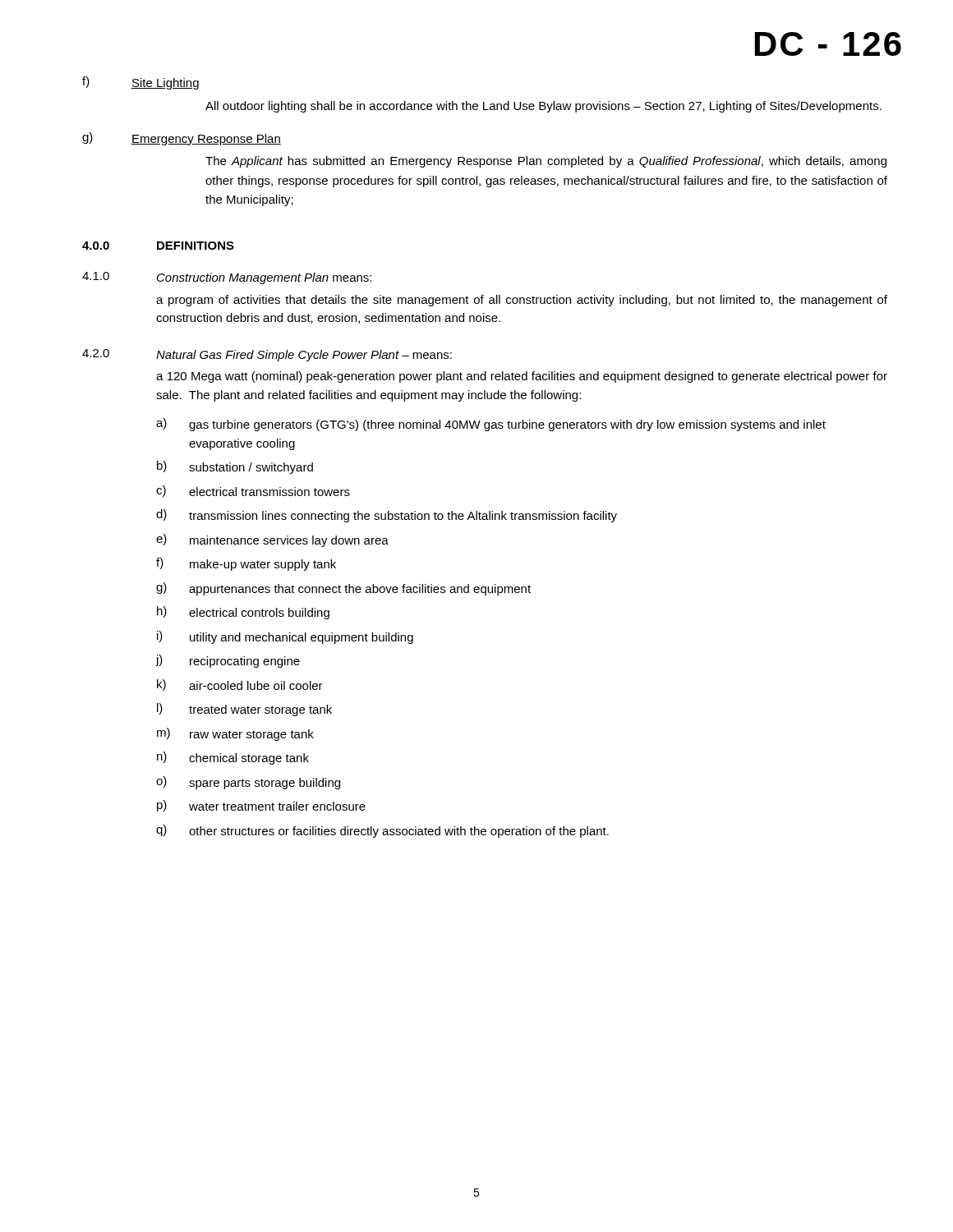Select the list item with the text "f) make-up water"
The height and width of the screenshot is (1232, 953).
246,564
